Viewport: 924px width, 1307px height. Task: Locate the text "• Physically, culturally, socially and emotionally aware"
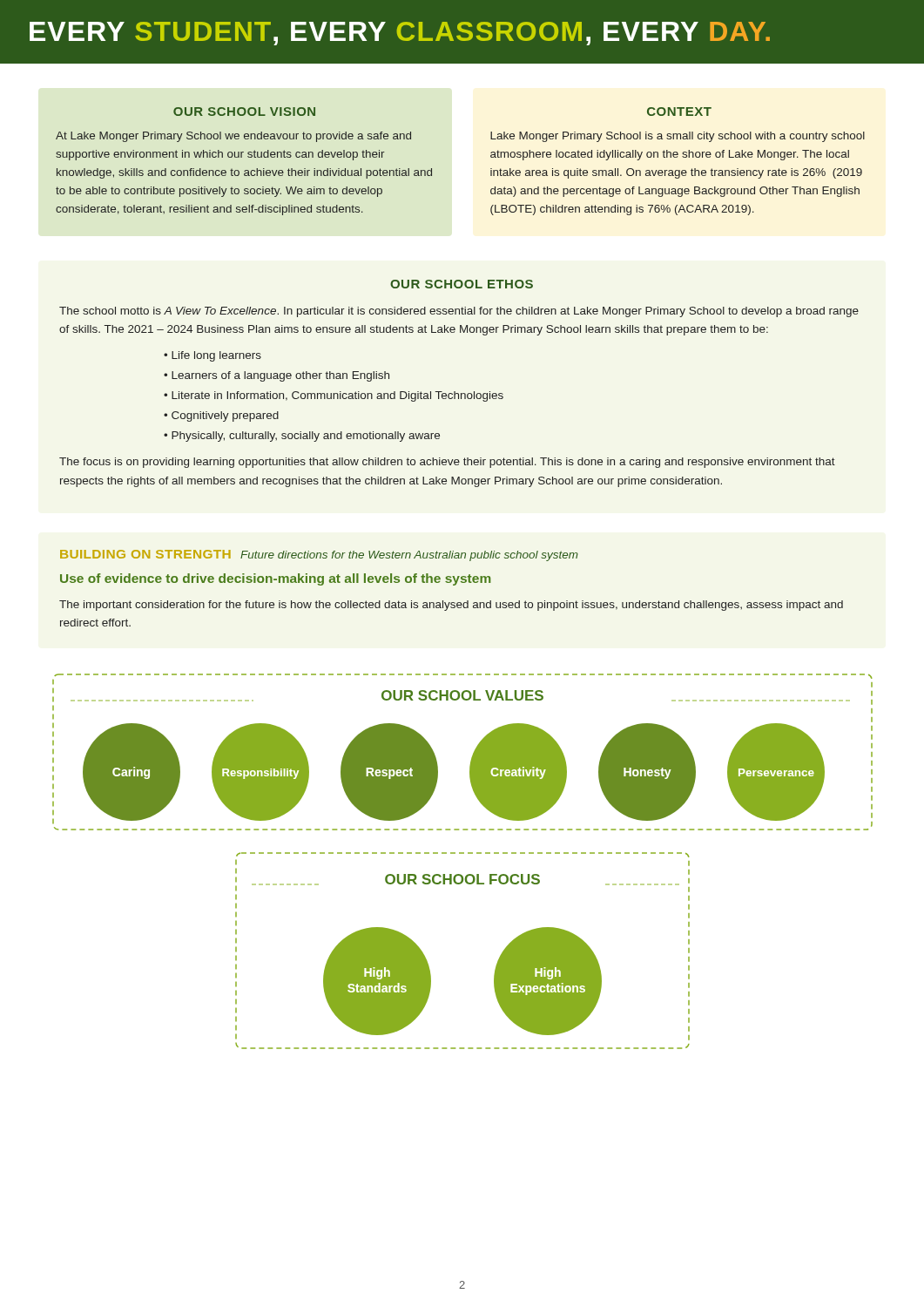[x=302, y=435]
